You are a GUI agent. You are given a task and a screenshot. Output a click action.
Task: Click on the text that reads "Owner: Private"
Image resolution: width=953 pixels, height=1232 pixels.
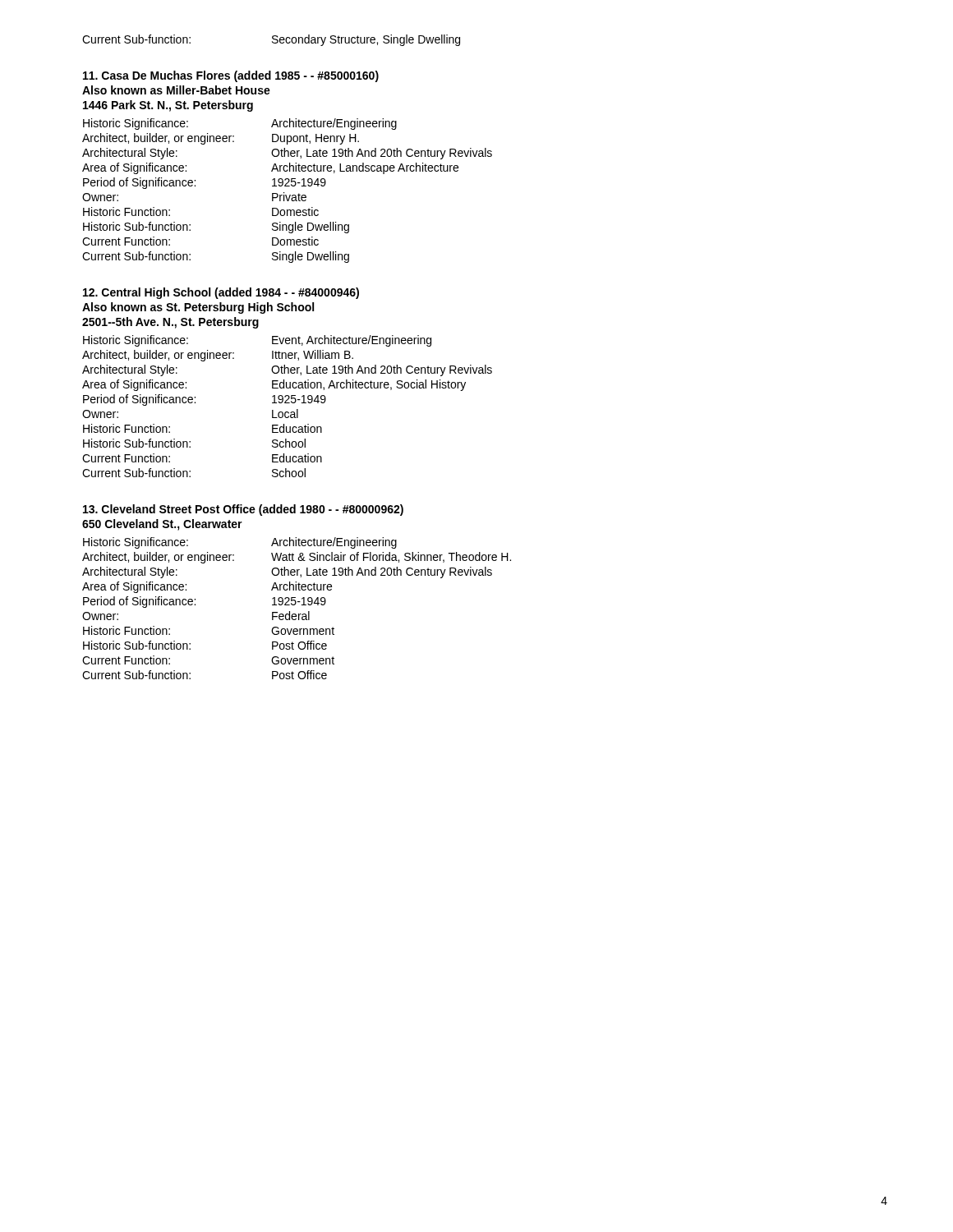pyautogui.click(x=101, y=197)
